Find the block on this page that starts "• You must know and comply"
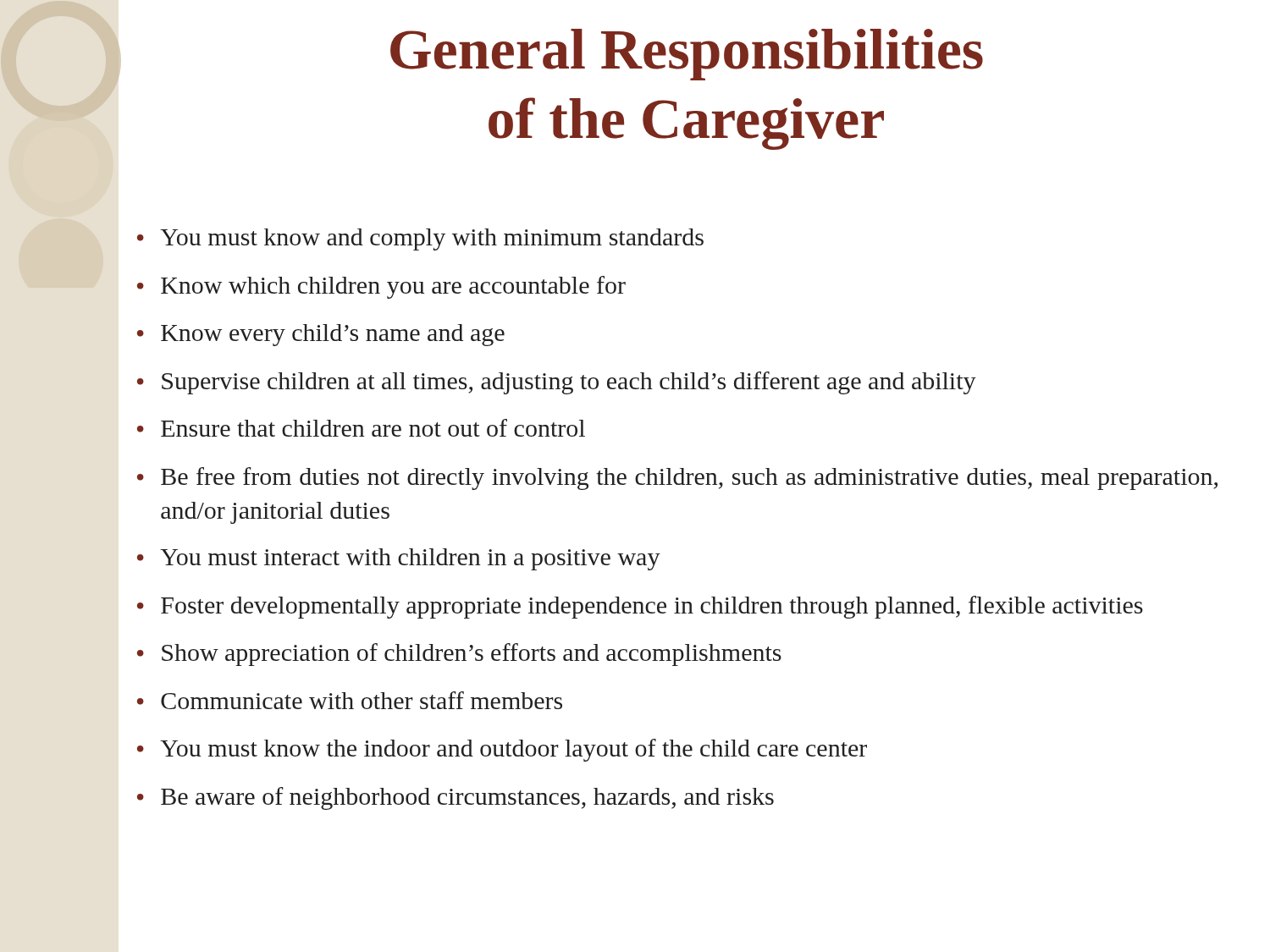Screen dimensions: 952x1270 click(x=677, y=238)
